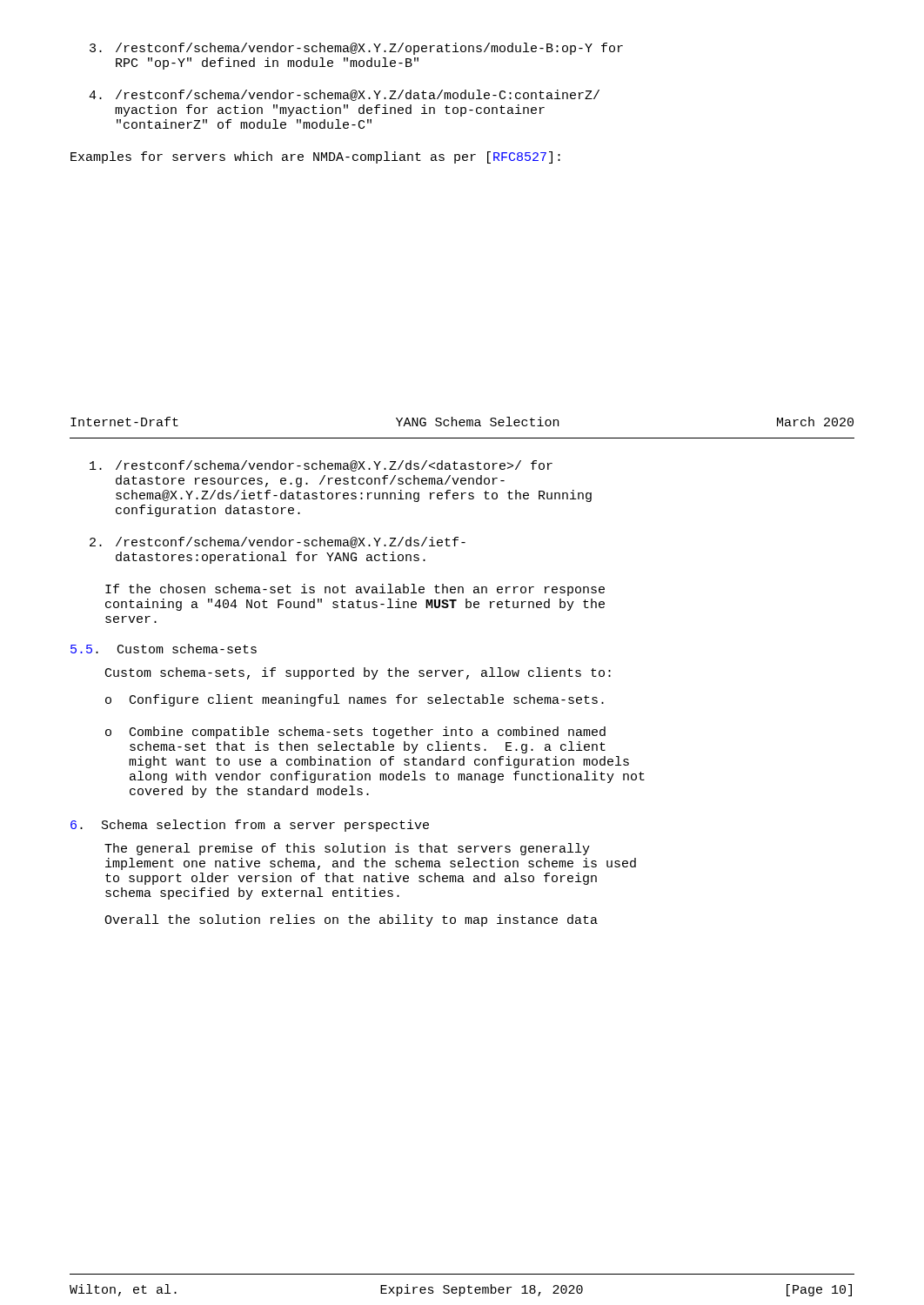Find the text block starting "2. /restconf/schema/vendor-schema@X.Y.Z/ds/ietf-datastores:operational for YANG"
Viewport: 924px width, 1305px height.
(x=462, y=551)
